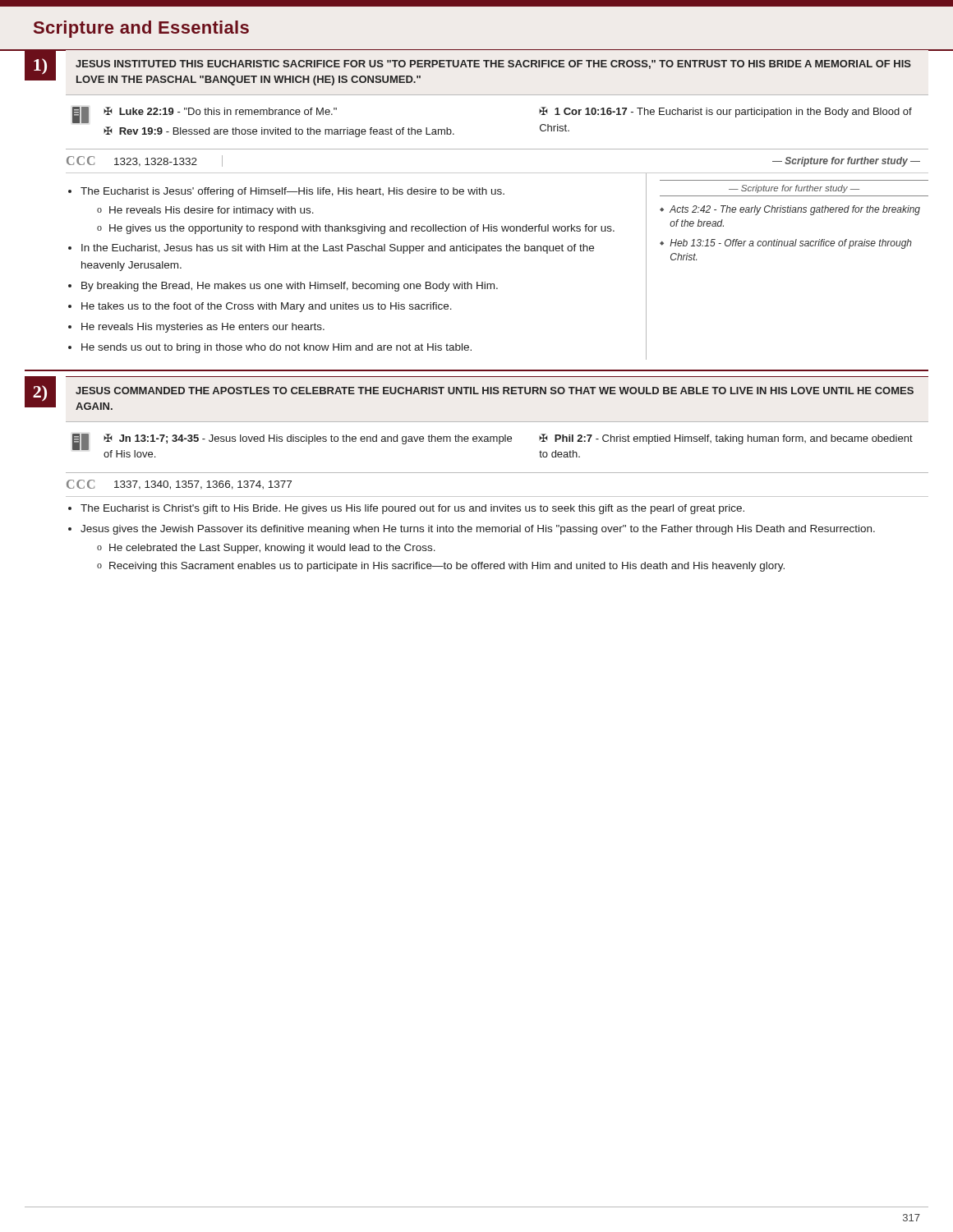Viewport: 953px width, 1232px height.
Task: Find the list item that reads "The Eucharist is Jesus'"
Action: tap(292, 192)
